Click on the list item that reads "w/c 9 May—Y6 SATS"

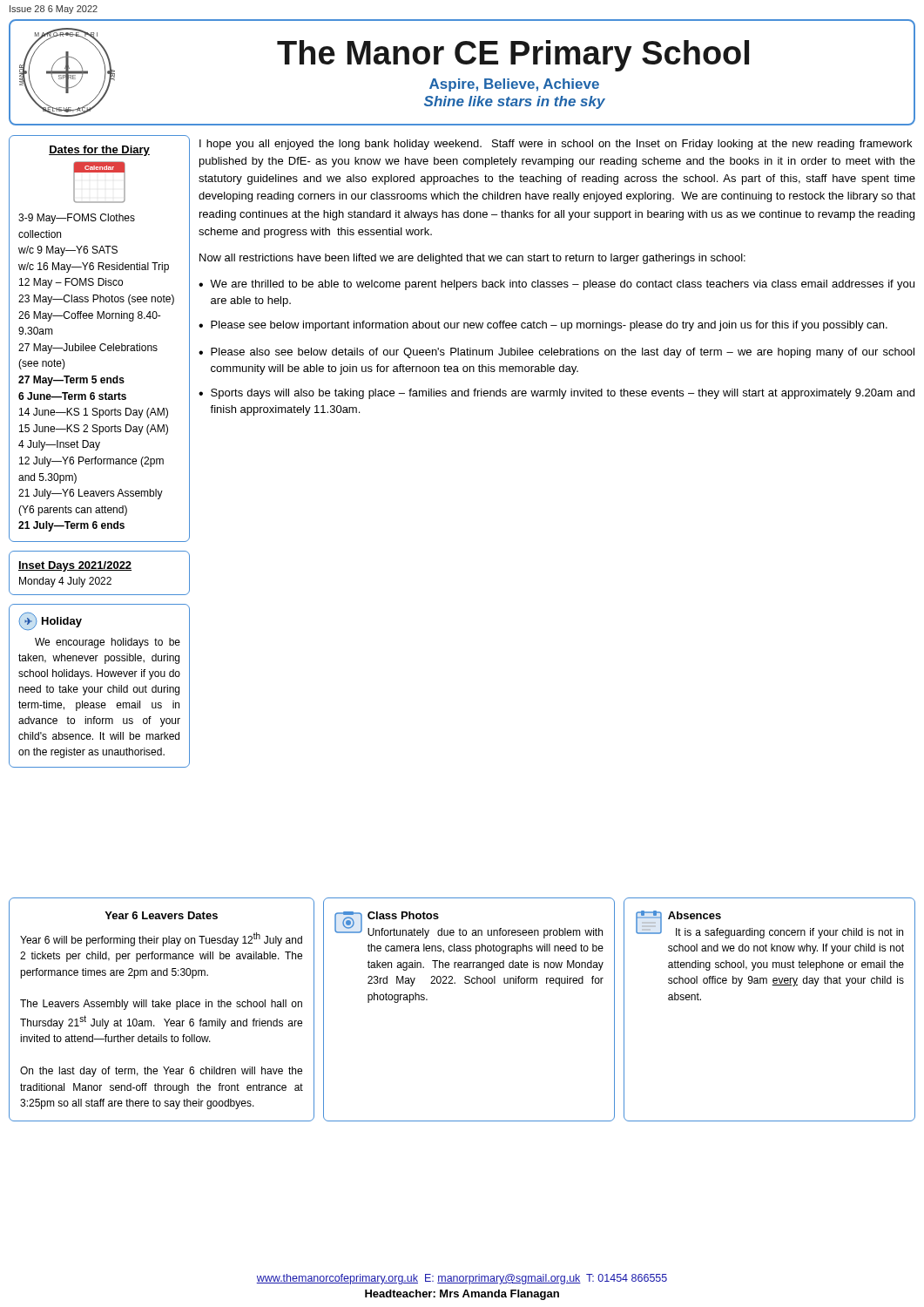[x=68, y=250]
